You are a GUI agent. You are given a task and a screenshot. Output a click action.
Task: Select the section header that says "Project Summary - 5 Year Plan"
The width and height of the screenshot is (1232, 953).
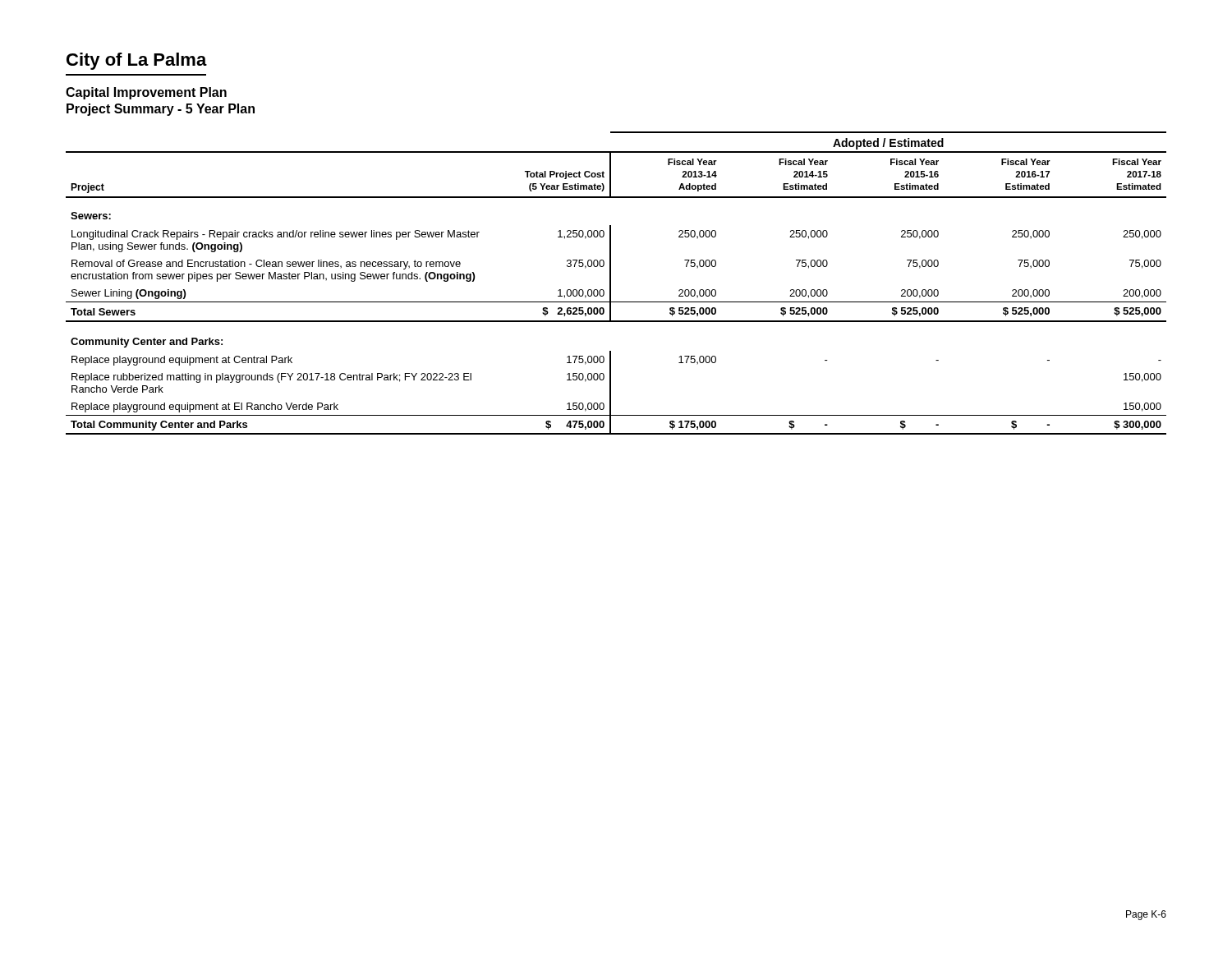pos(161,109)
